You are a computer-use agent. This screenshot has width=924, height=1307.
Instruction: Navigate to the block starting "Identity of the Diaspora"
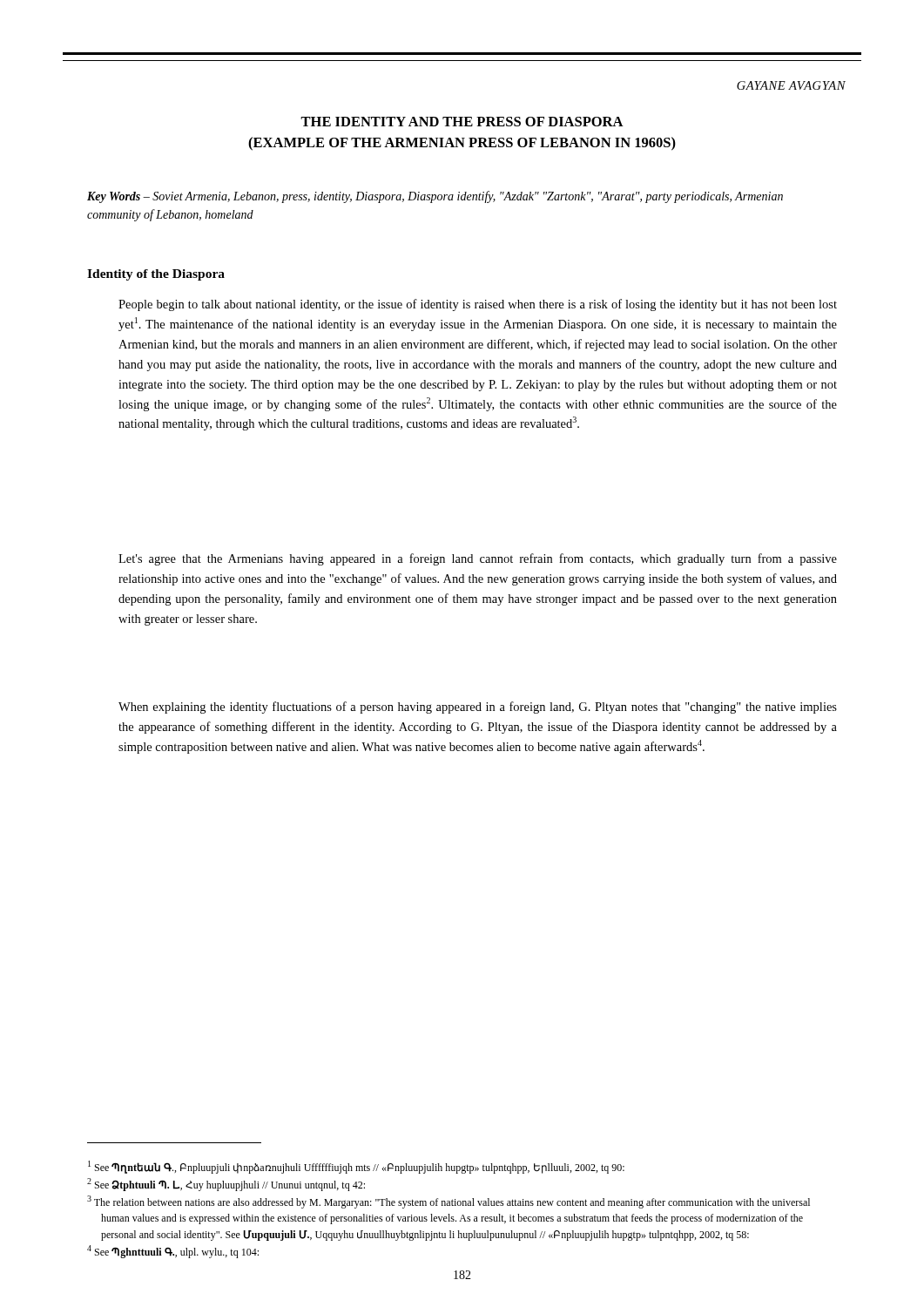pyautogui.click(x=156, y=273)
